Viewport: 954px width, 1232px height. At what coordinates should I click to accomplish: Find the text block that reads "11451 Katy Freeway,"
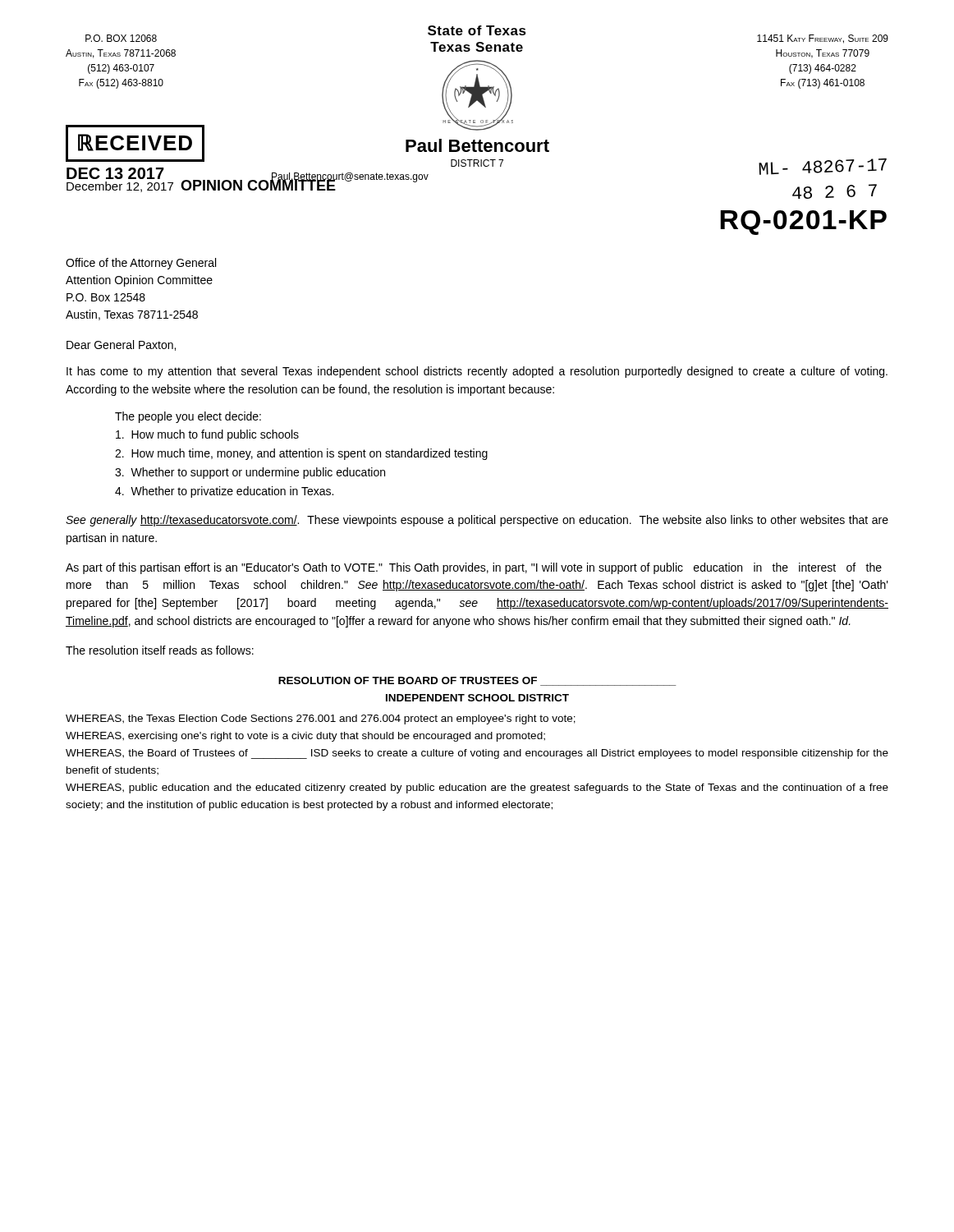(822, 61)
